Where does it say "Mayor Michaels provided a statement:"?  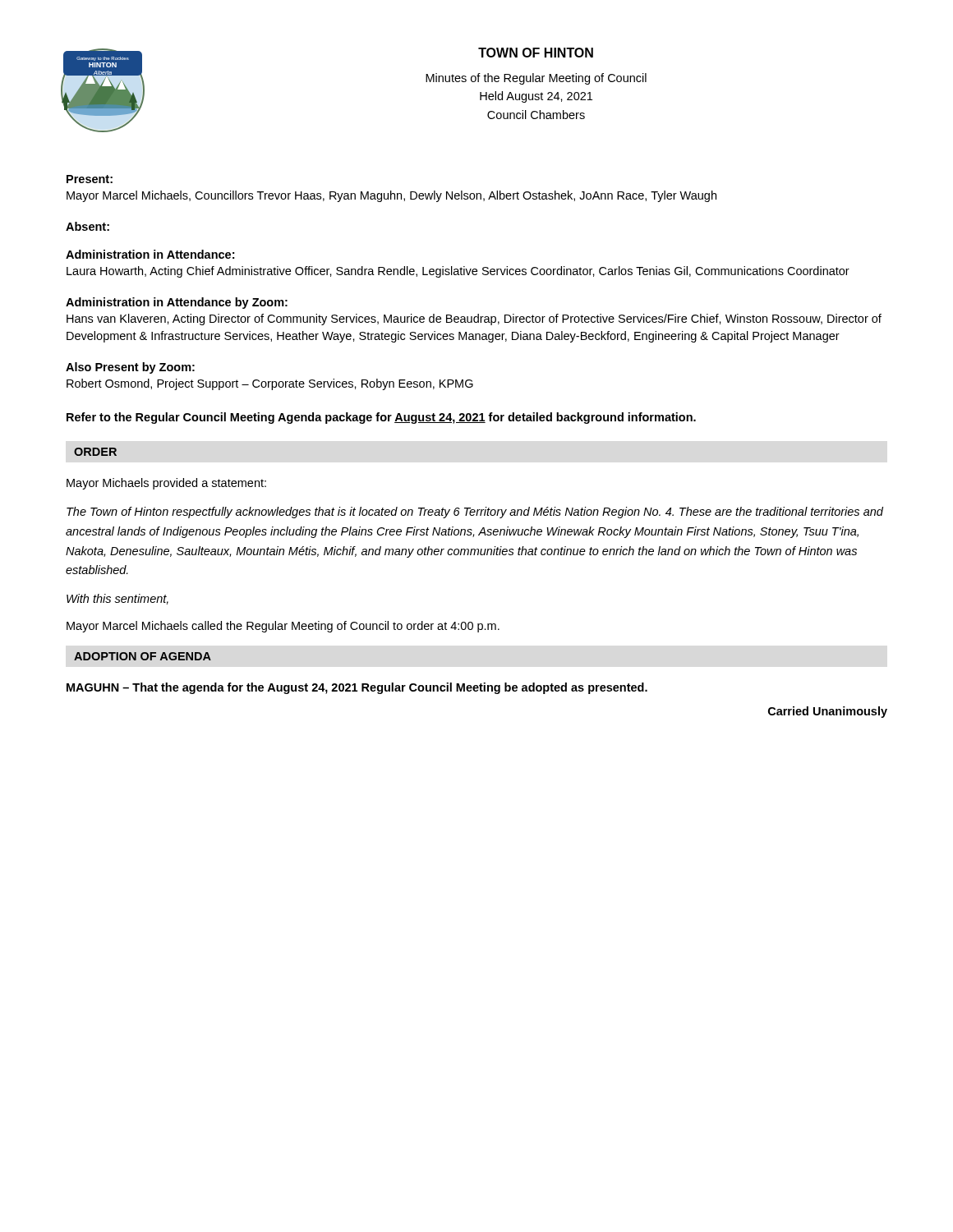166,483
